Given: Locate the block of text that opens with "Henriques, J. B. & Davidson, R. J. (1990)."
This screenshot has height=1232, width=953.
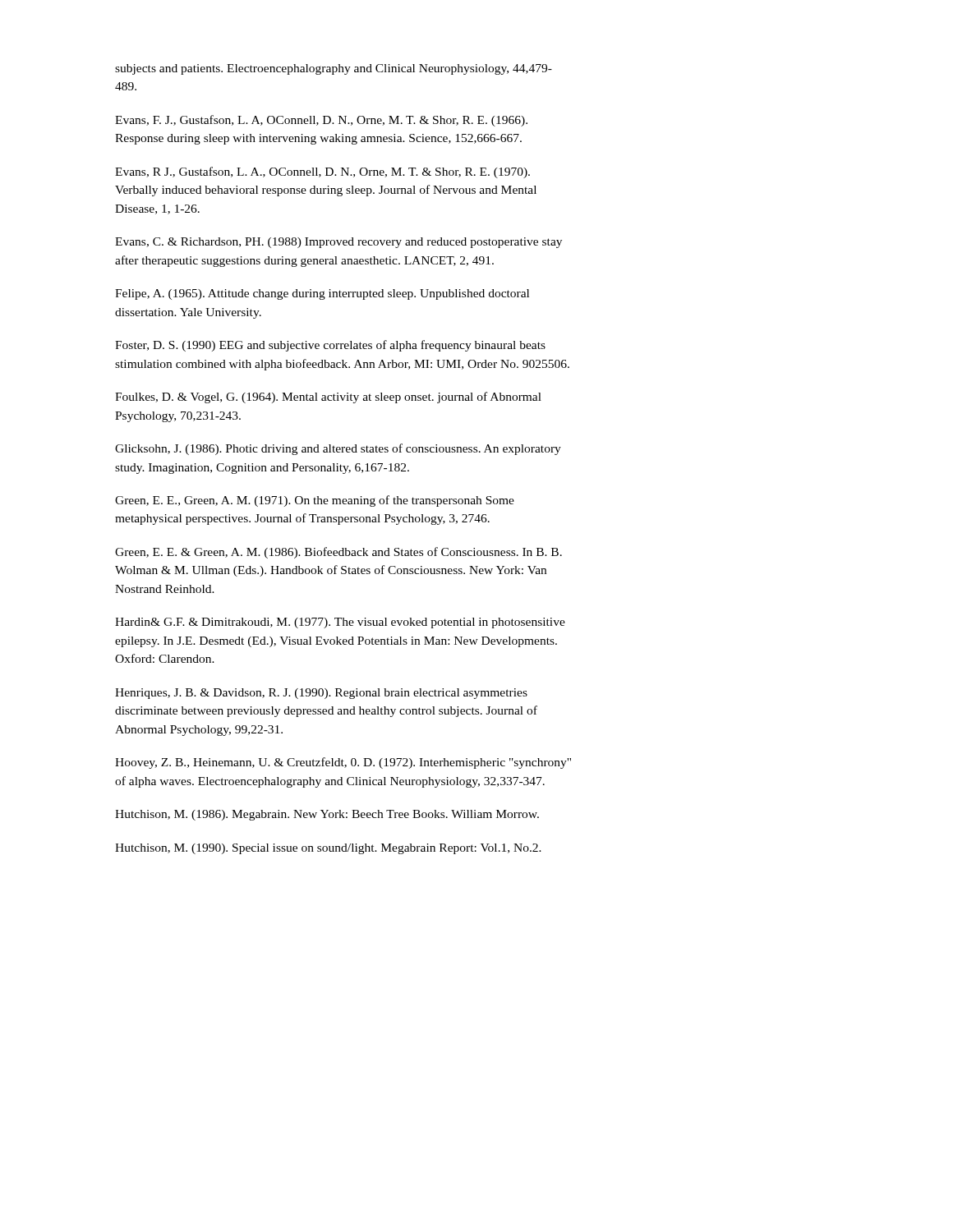Looking at the screenshot, I should pyautogui.click(x=326, y=710).
